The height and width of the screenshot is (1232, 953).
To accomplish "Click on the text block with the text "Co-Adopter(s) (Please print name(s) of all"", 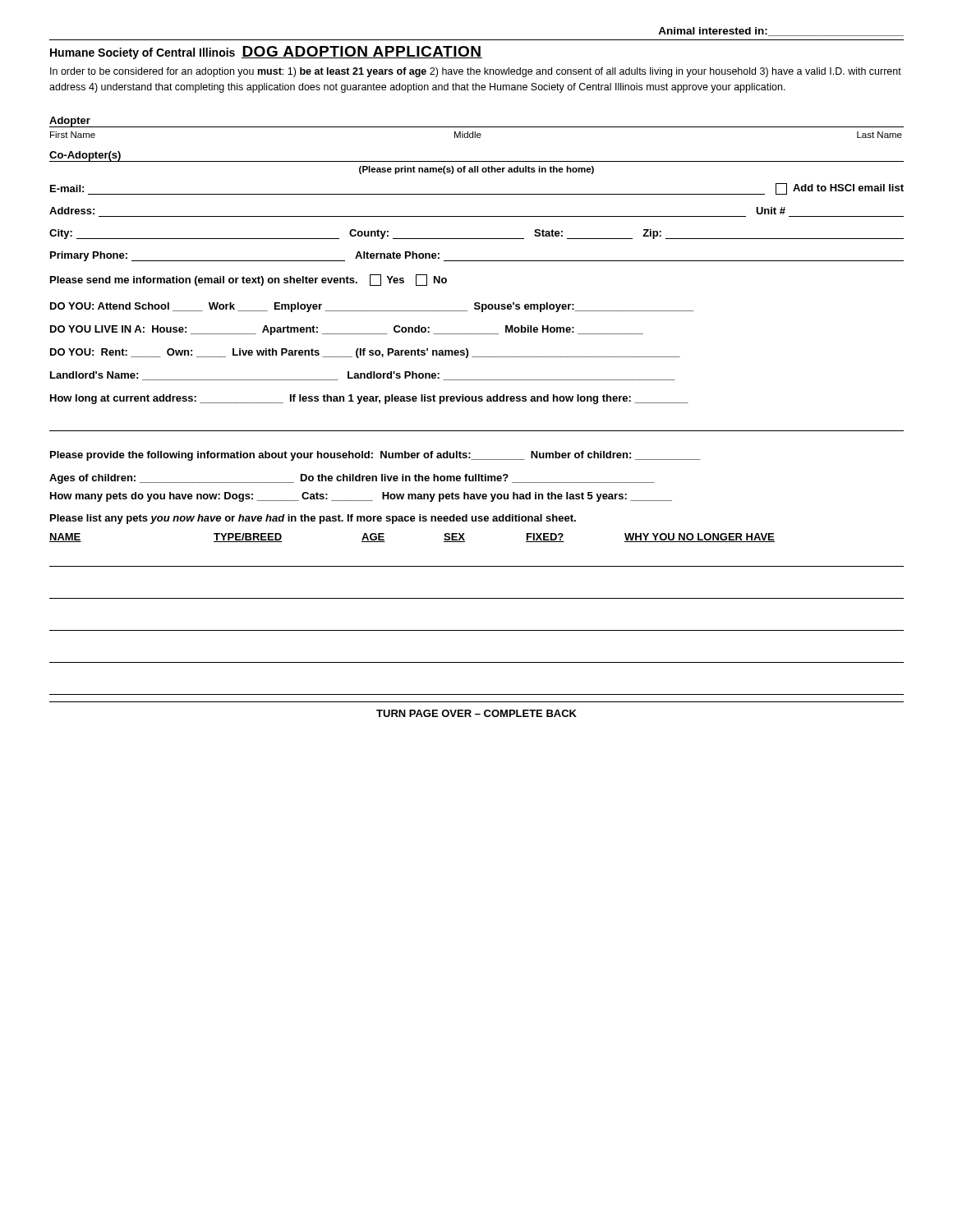I will click(476, 159).
